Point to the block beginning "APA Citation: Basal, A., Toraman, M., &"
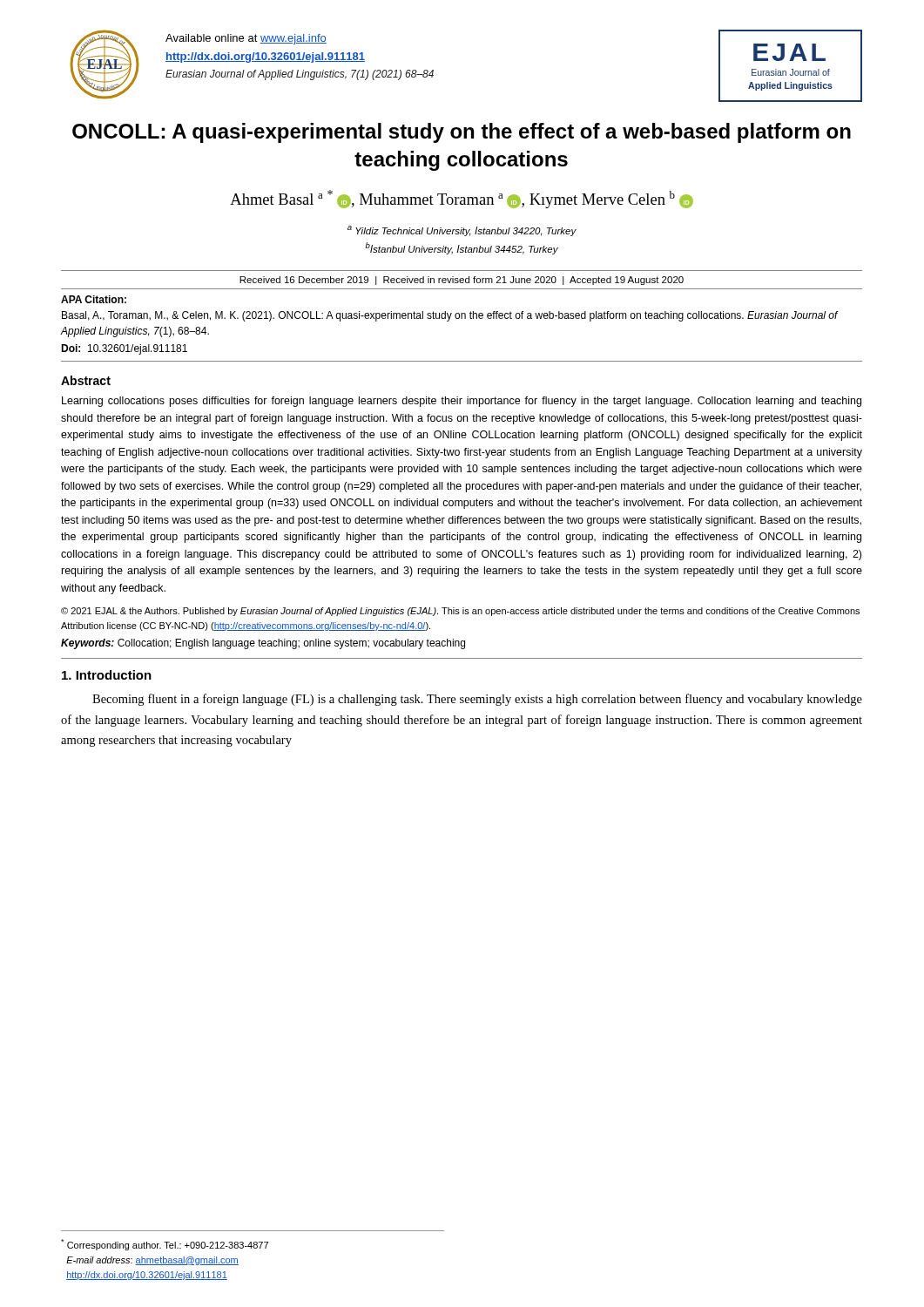Image resolution: width=924 pixels, height=1307 pixels. click(x=462, y=324)
